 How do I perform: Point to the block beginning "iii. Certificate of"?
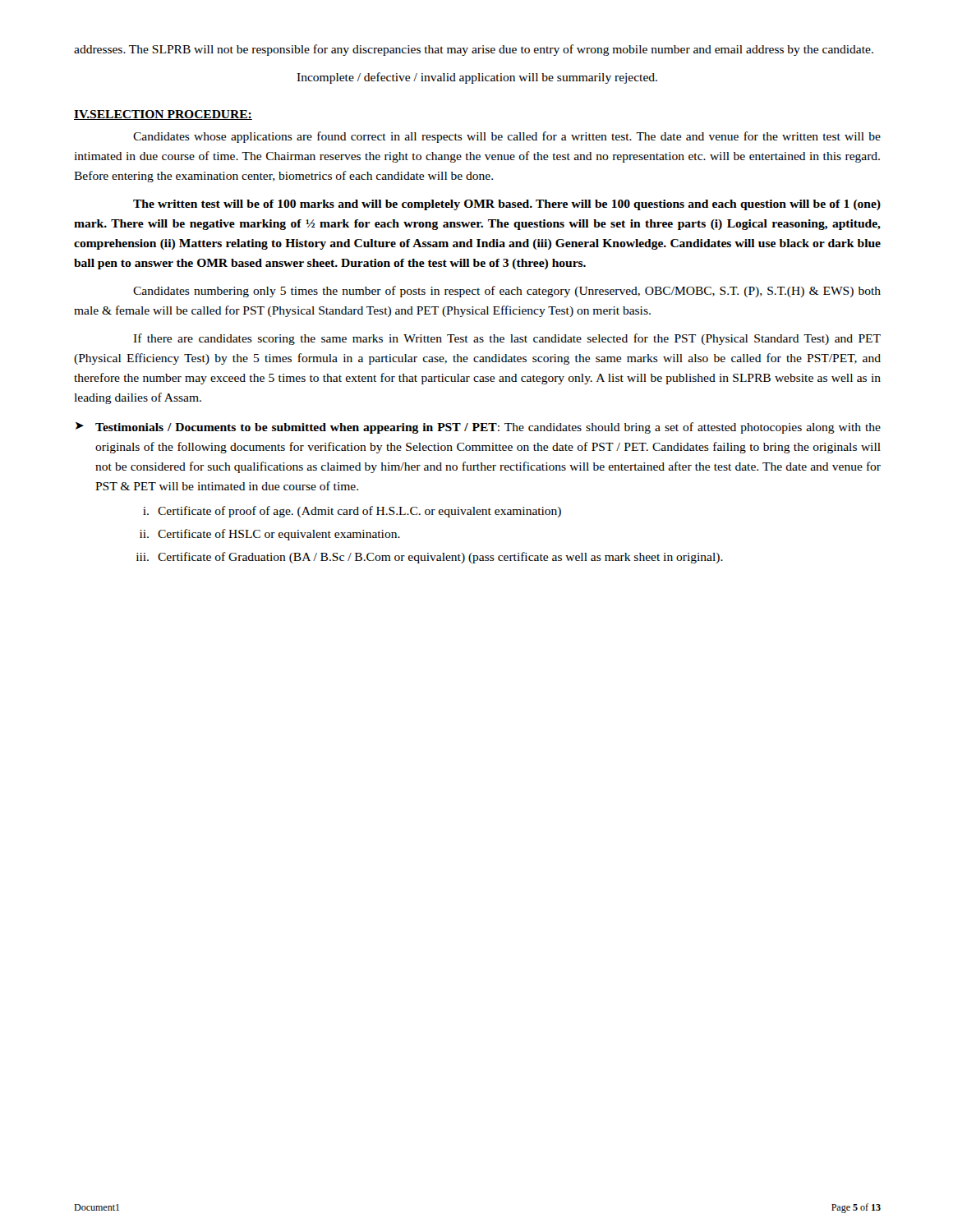click(x=500, y=557)
